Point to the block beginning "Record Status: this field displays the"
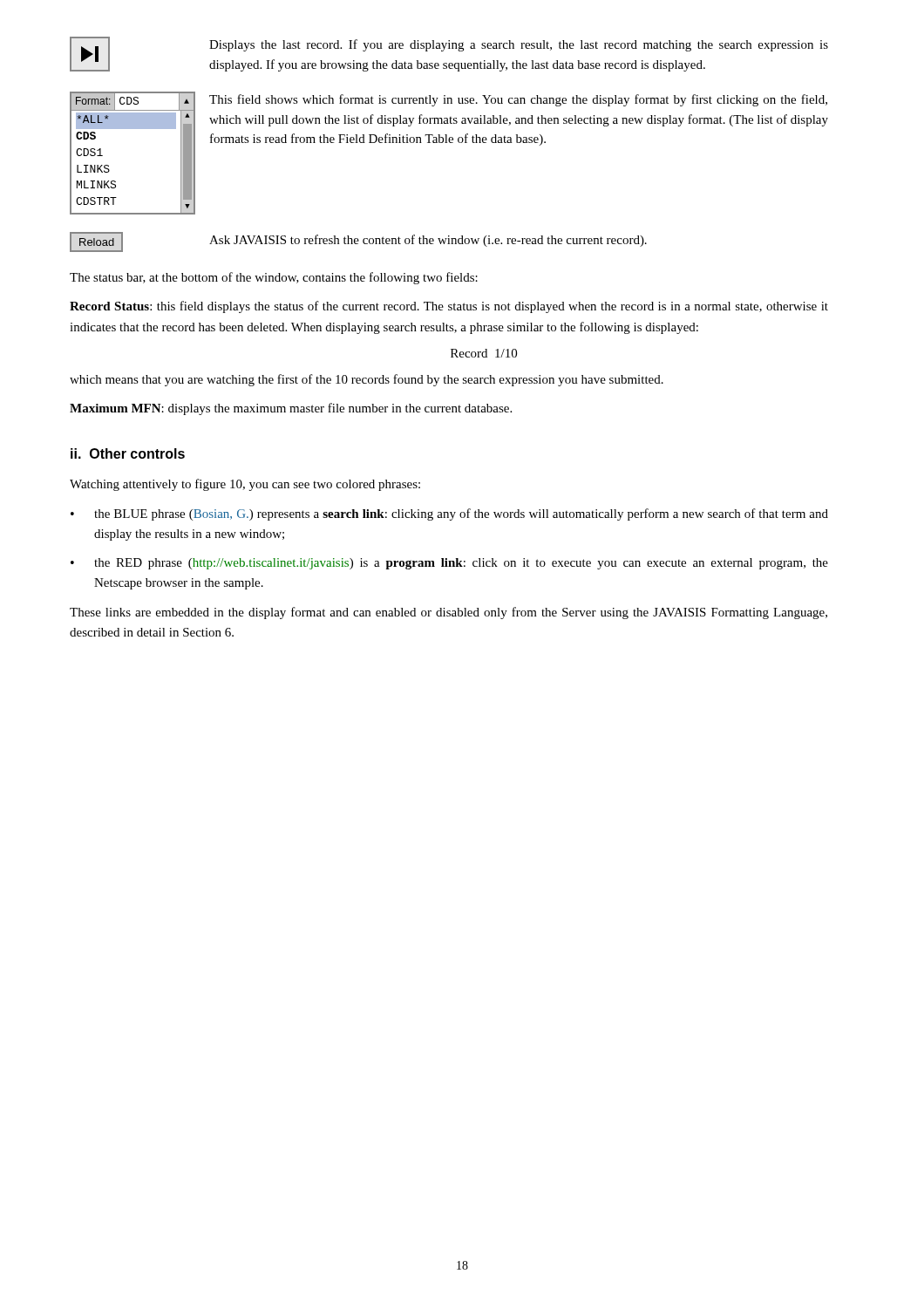924x1308 pixels. coord(449,316)
